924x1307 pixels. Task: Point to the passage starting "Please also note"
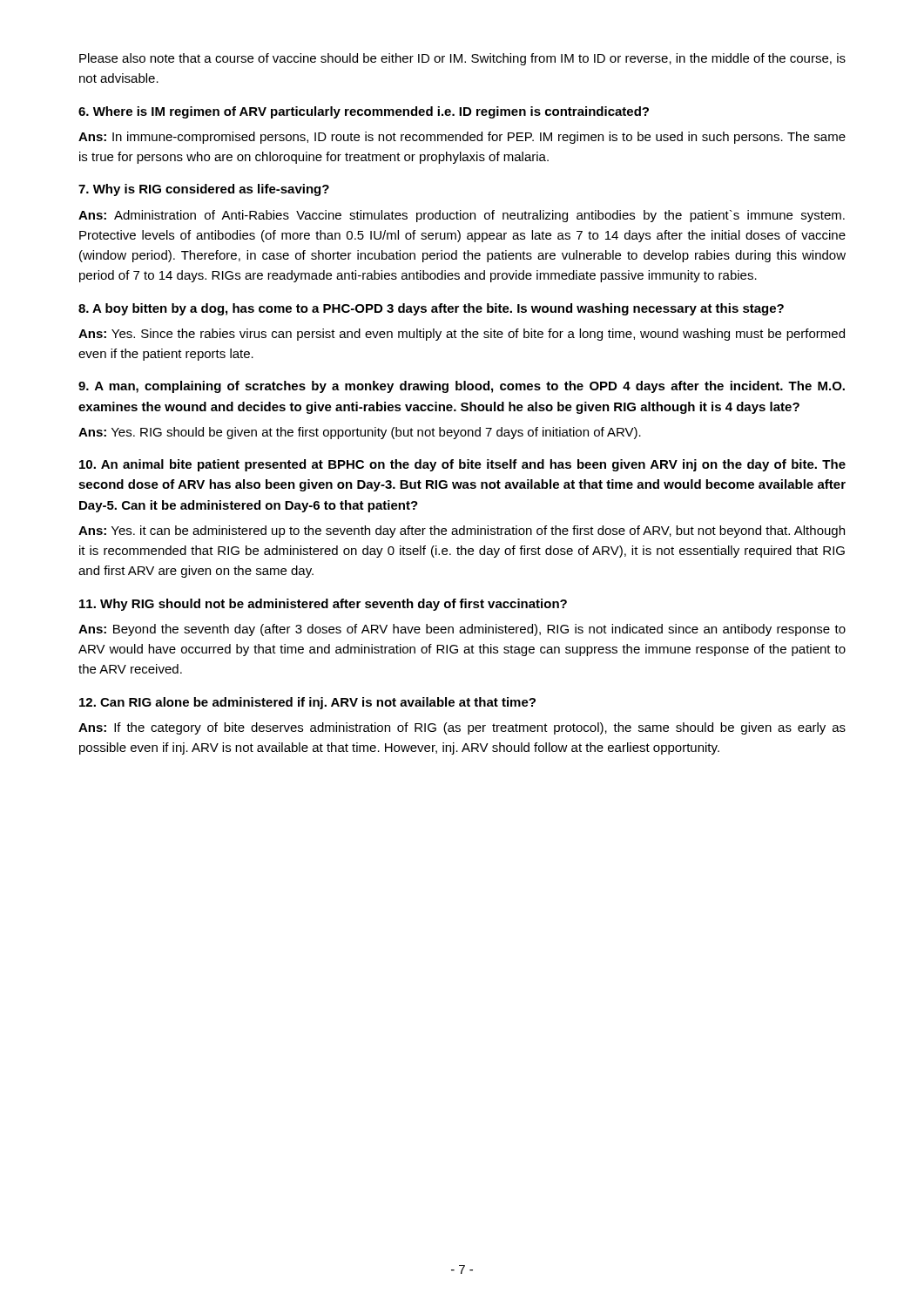(462, 68)
